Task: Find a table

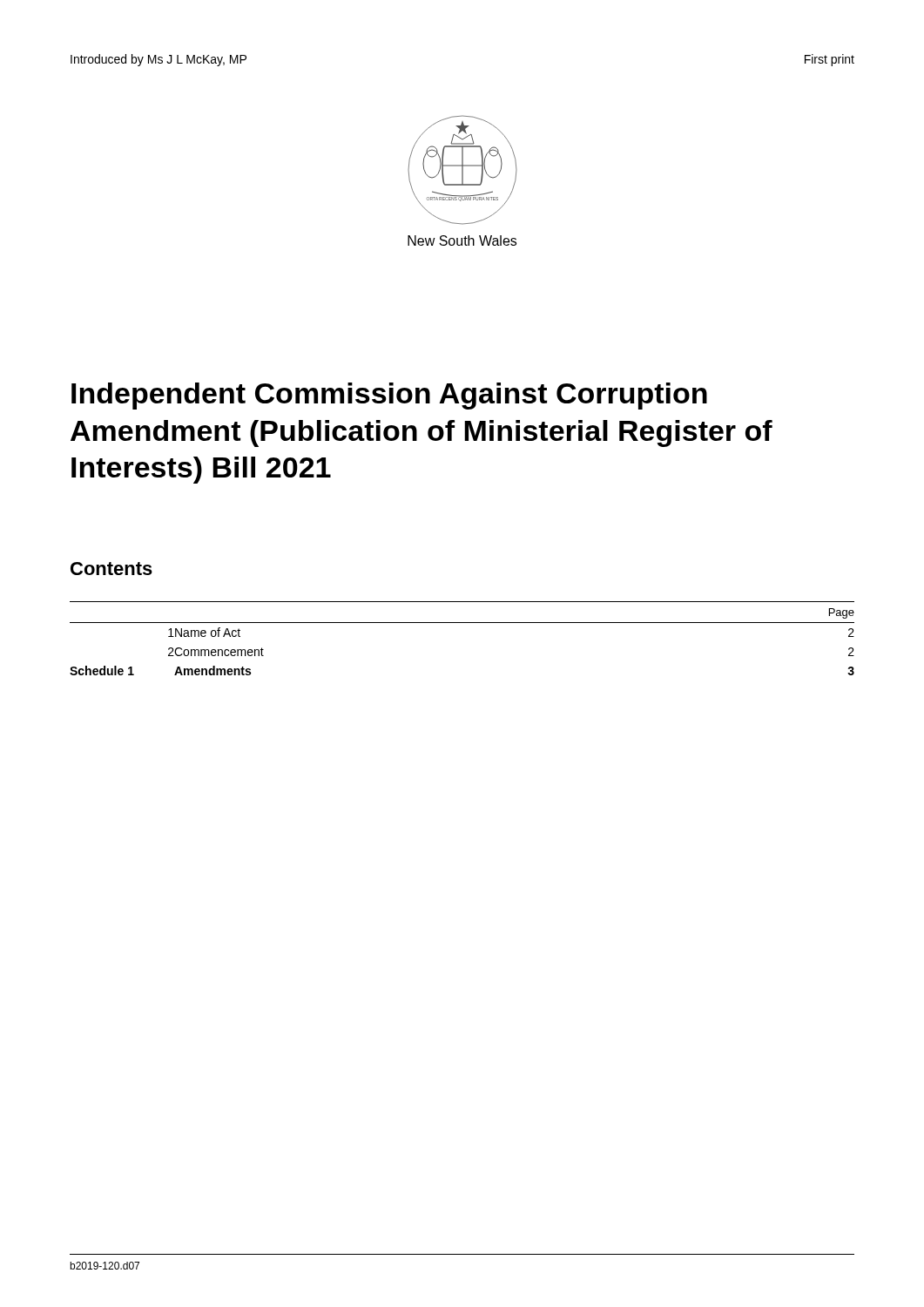Action: [x=462, y=641]
